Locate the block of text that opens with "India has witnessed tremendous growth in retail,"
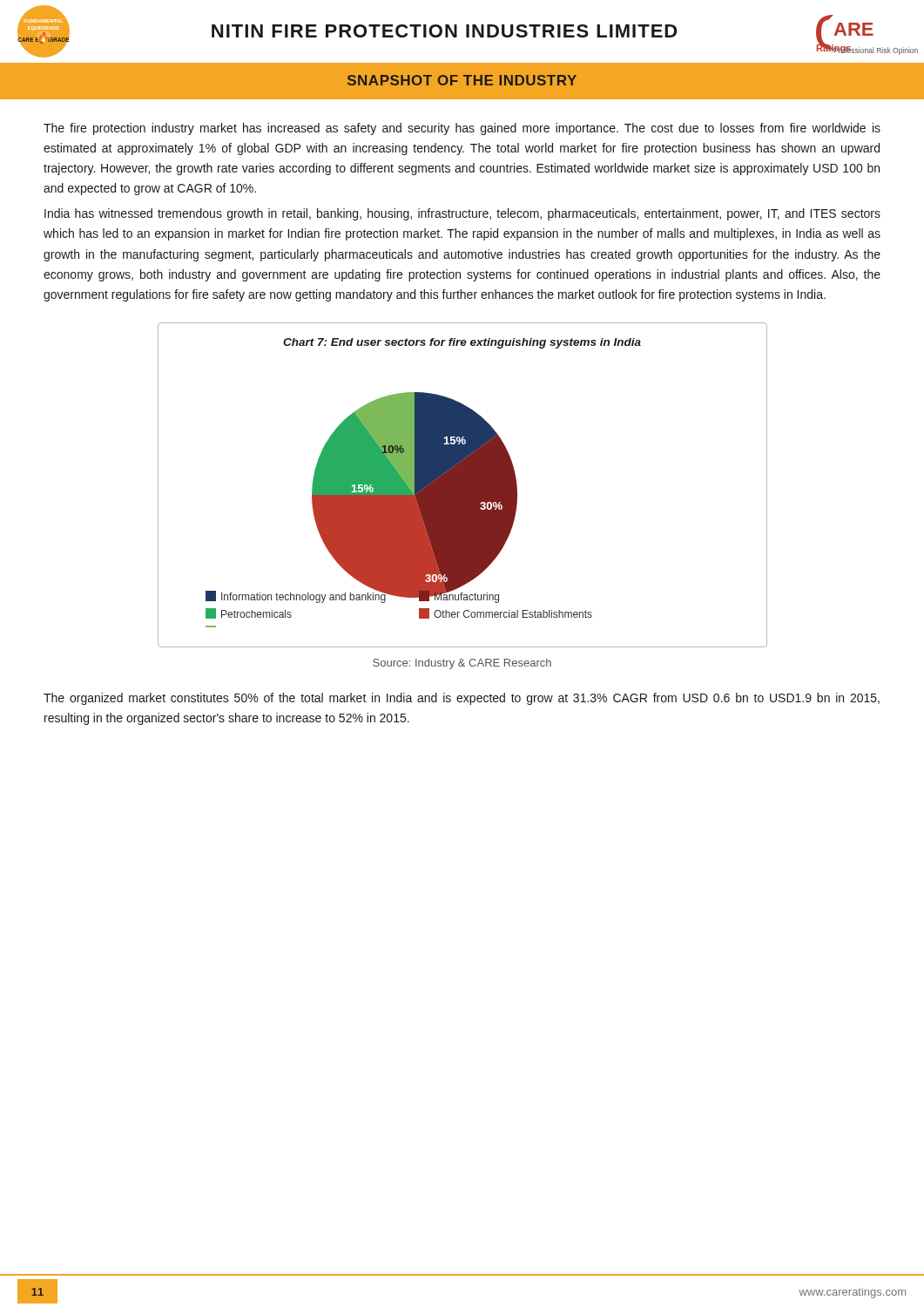The height and width of the screenshot is (1307, 924). [462, 254]
